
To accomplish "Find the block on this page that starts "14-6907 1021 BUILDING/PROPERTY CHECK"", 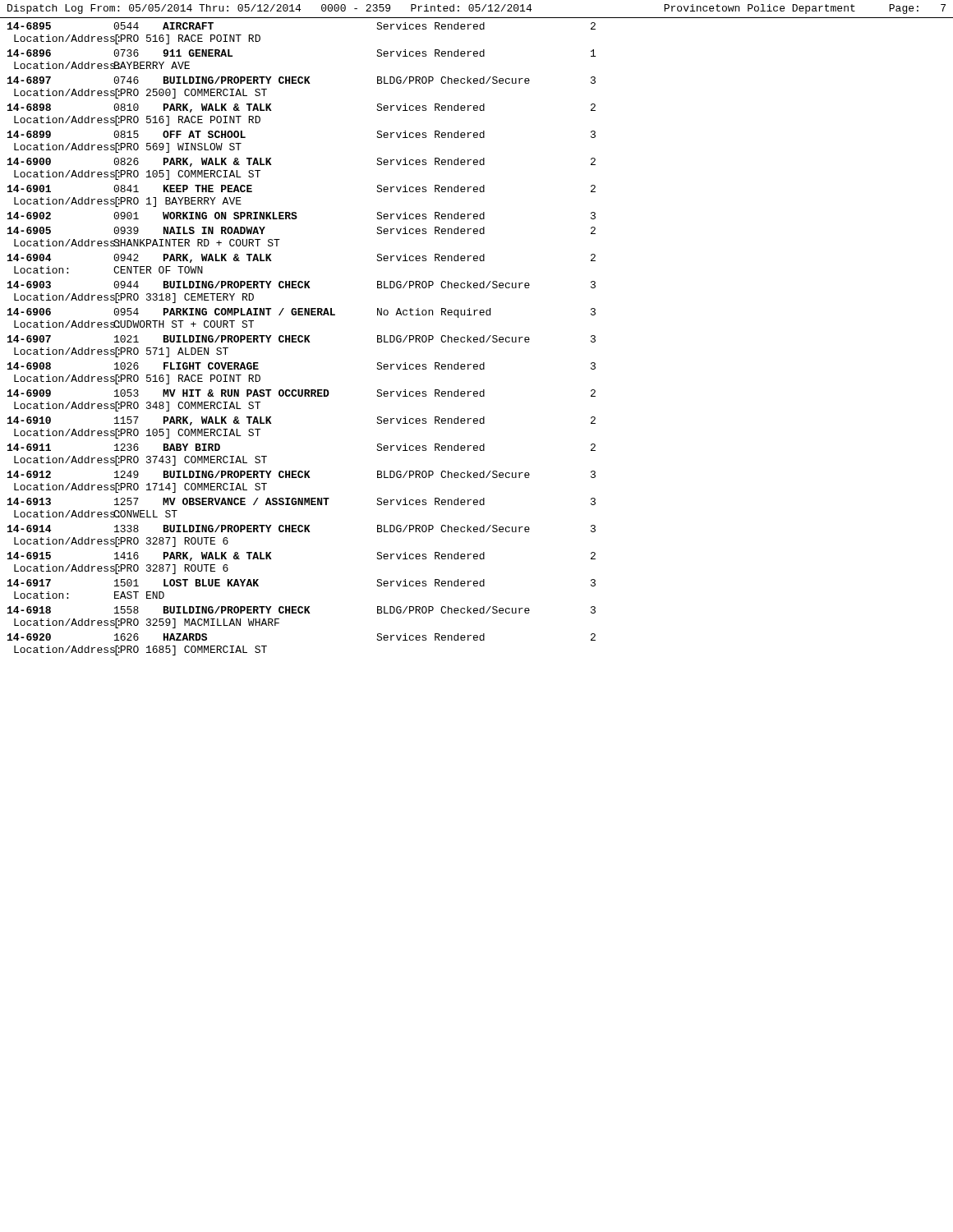I will pos(476,346).
